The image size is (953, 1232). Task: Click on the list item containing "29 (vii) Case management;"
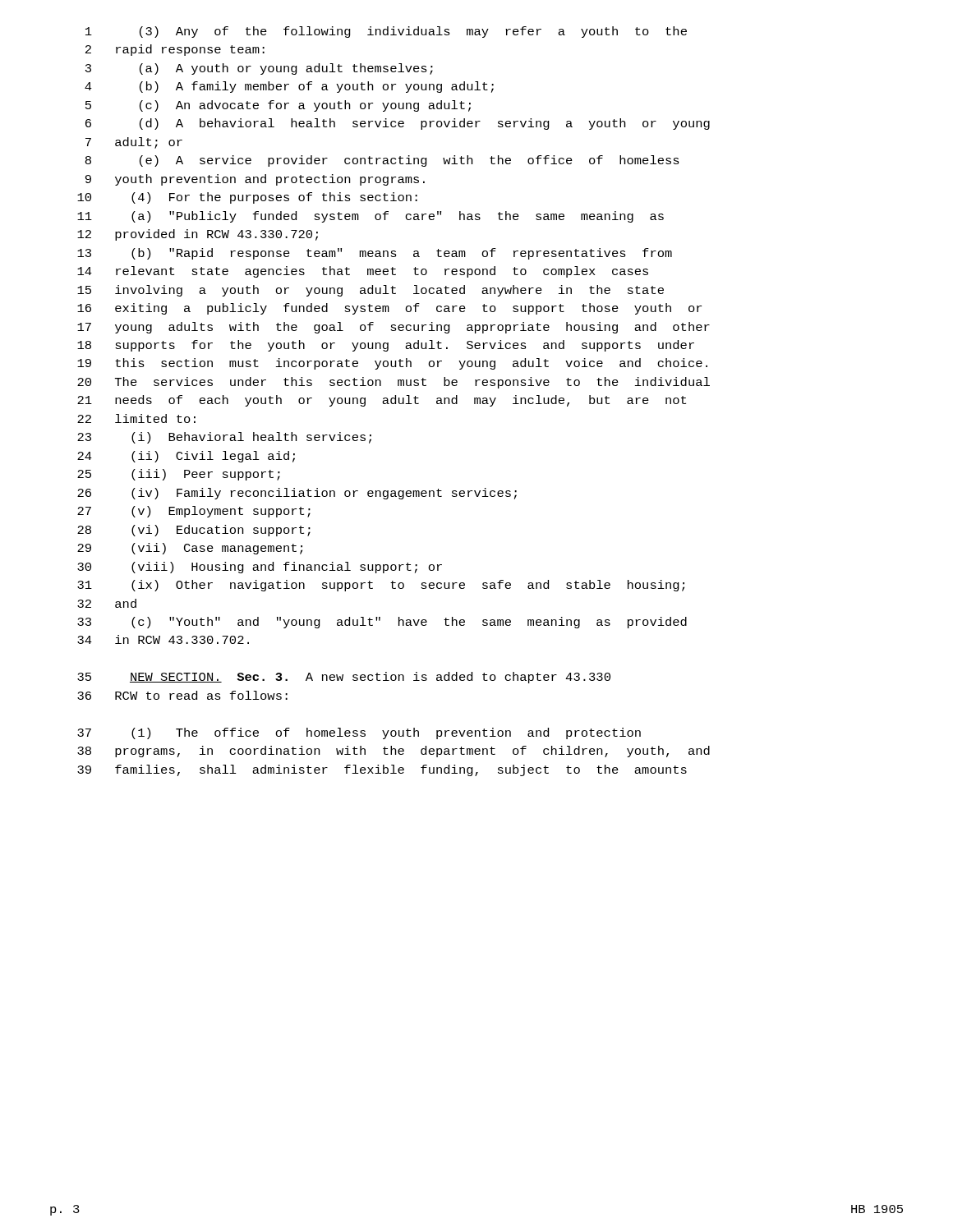pyautogui.click(x=190, y=549)
